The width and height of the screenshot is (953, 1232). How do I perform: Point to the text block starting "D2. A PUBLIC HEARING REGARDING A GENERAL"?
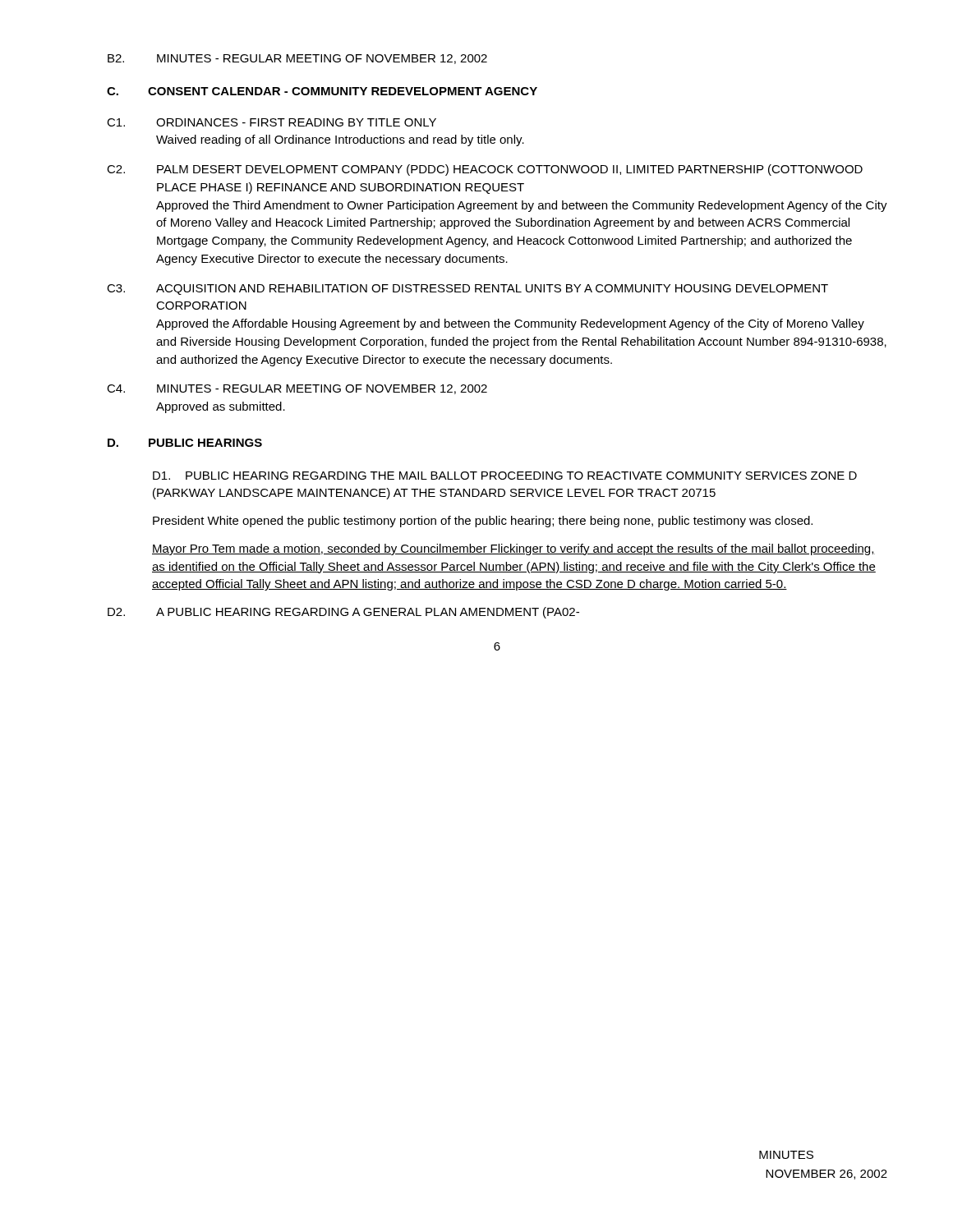497,612
